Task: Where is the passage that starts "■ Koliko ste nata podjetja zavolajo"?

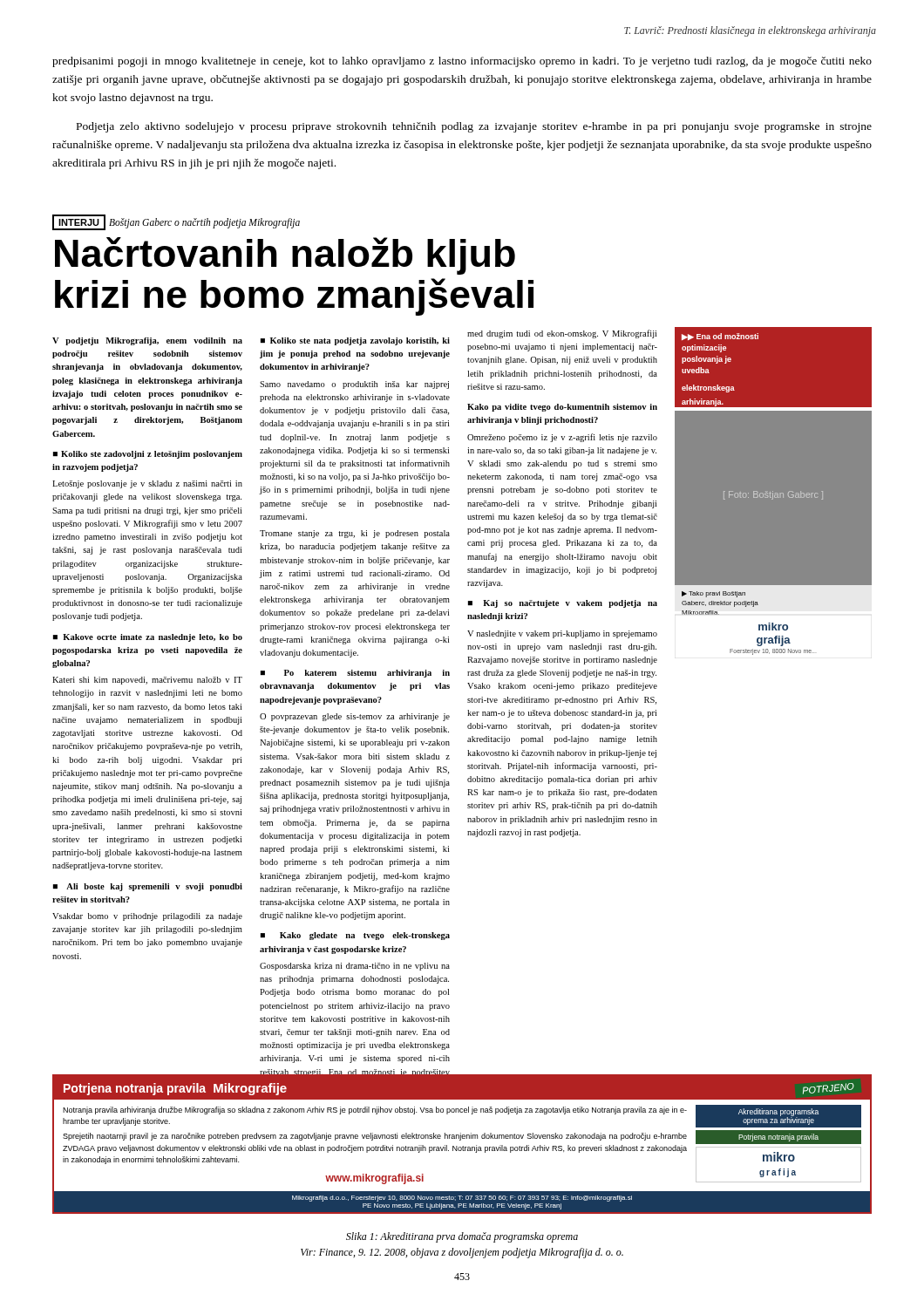Action: coord(355,726)
